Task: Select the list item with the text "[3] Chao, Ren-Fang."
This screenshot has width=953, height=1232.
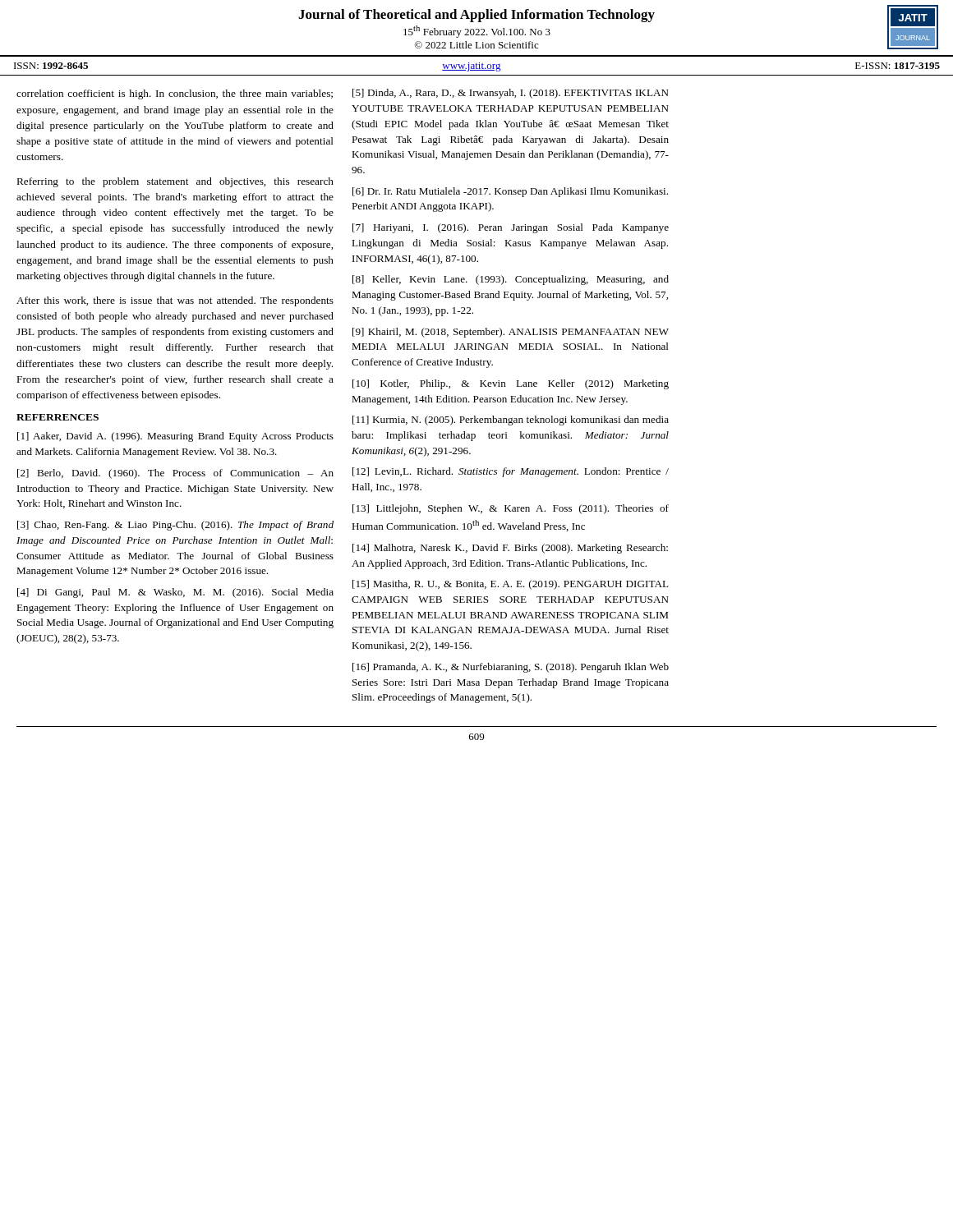Action: click(x=175, y=548)
